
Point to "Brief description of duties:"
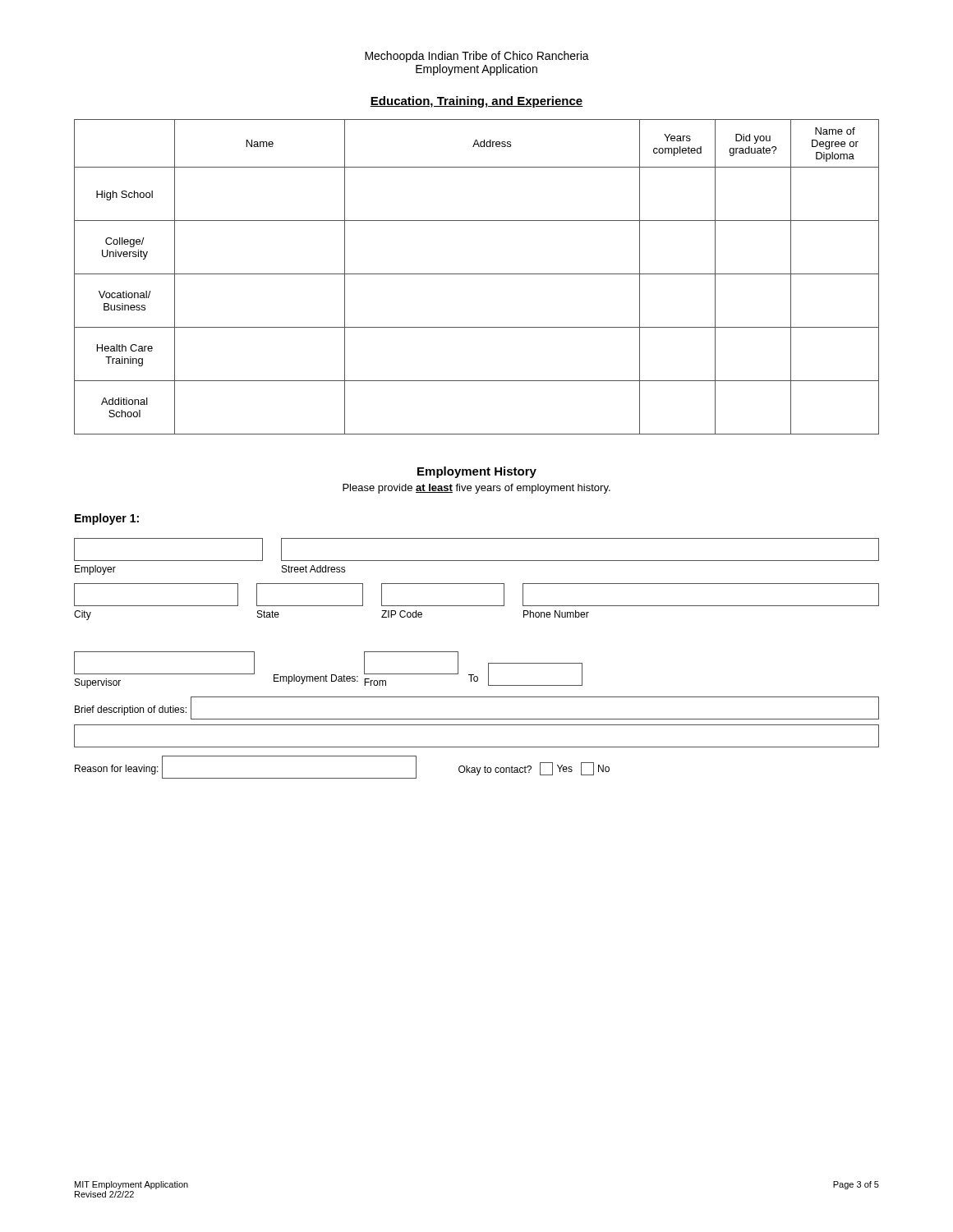tap(476, 708)
